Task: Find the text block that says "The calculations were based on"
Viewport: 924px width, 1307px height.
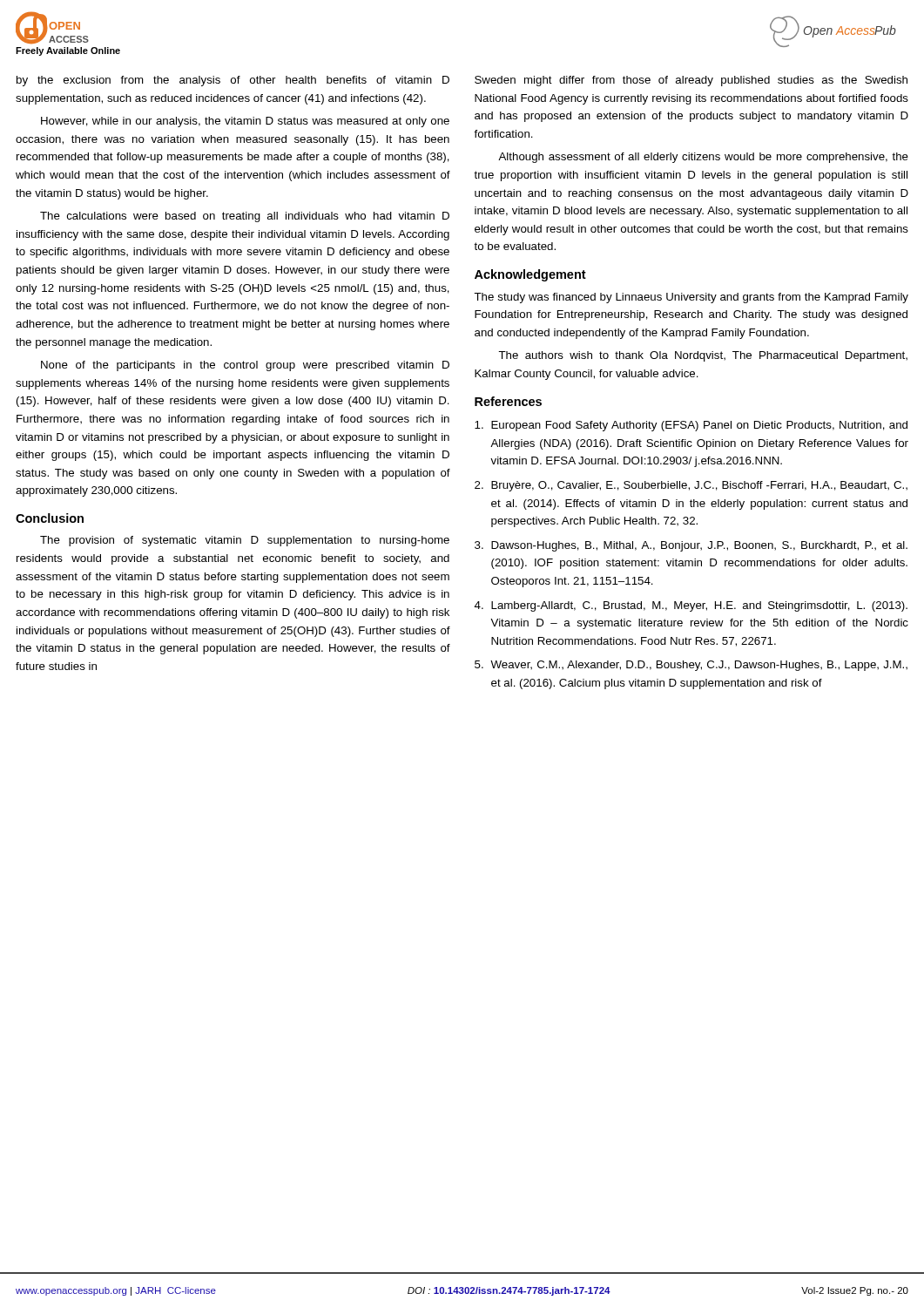Action: [x=233, y=279]
